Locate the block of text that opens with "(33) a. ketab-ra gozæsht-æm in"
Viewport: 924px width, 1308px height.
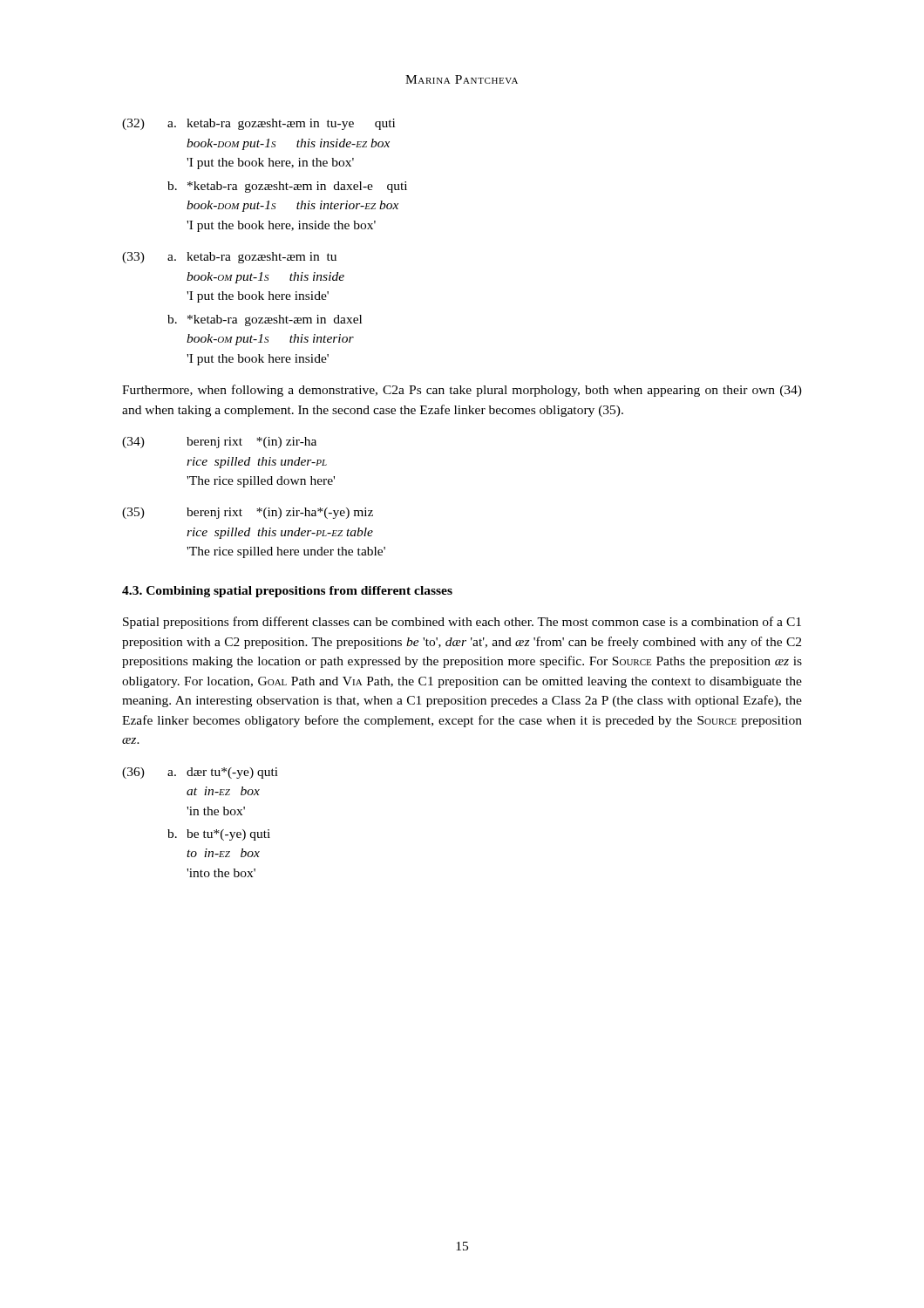(229, 258)
